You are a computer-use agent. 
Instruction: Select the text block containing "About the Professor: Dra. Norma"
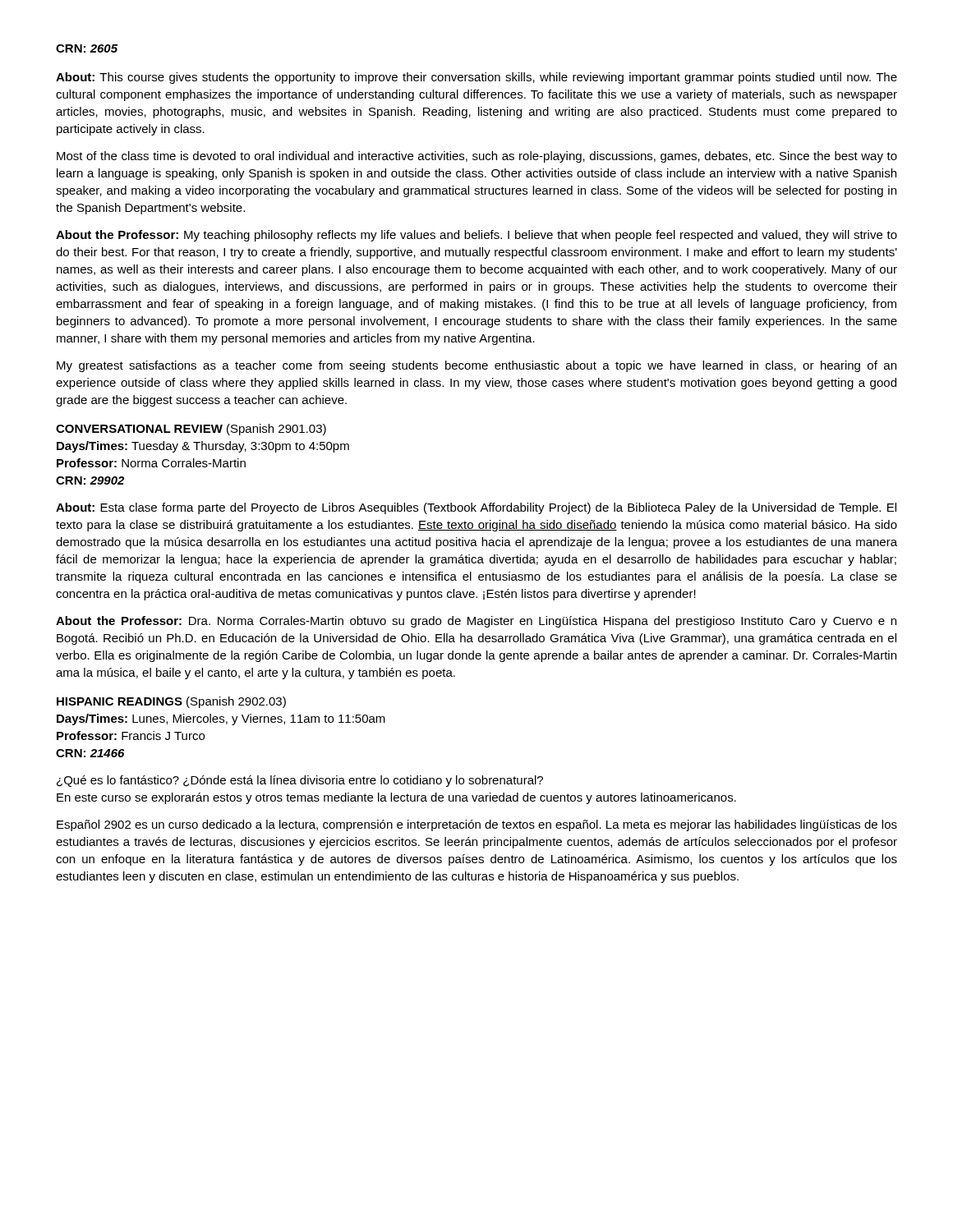point(476,646)
